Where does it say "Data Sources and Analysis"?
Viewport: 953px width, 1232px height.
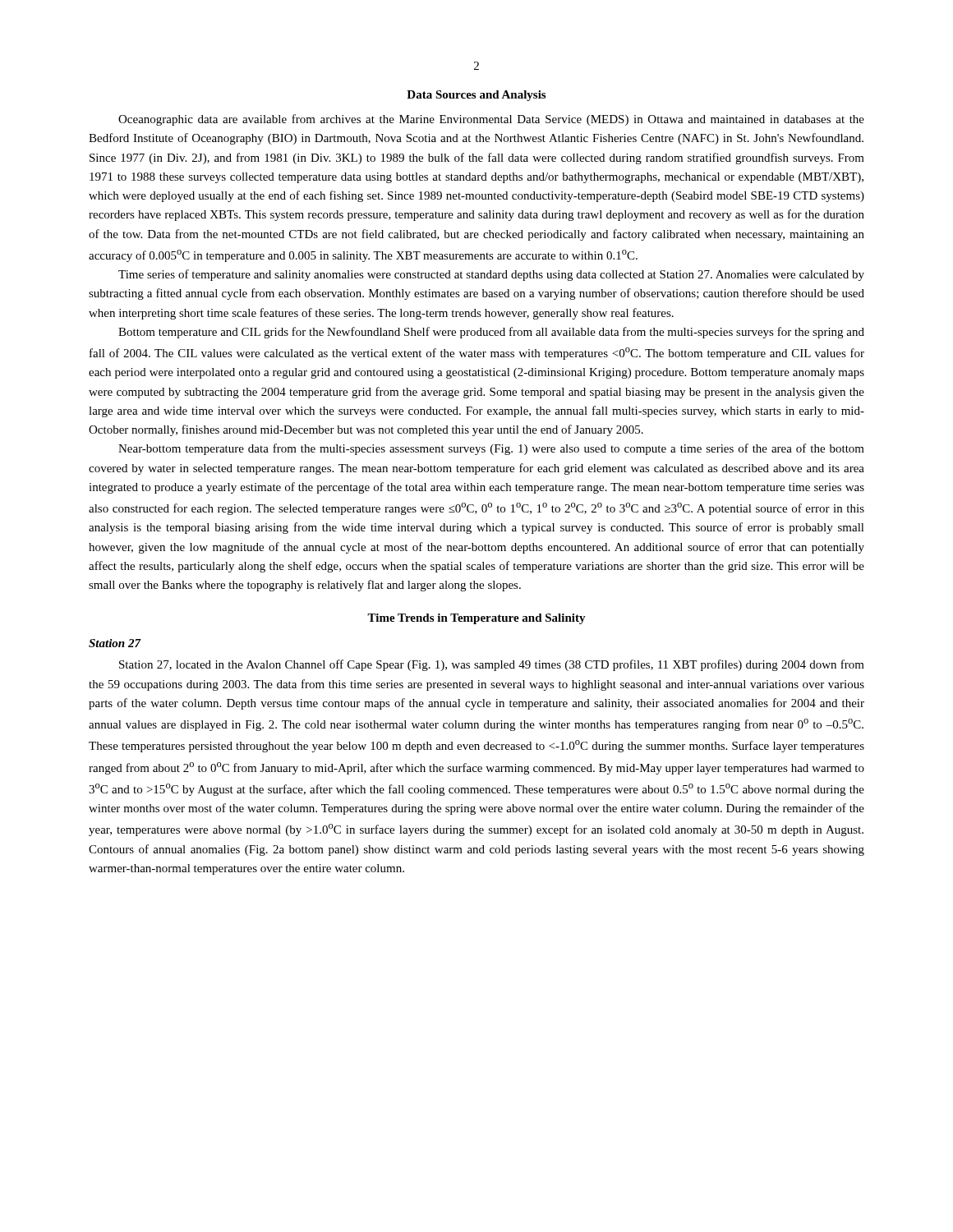click(x=476, y=94)
